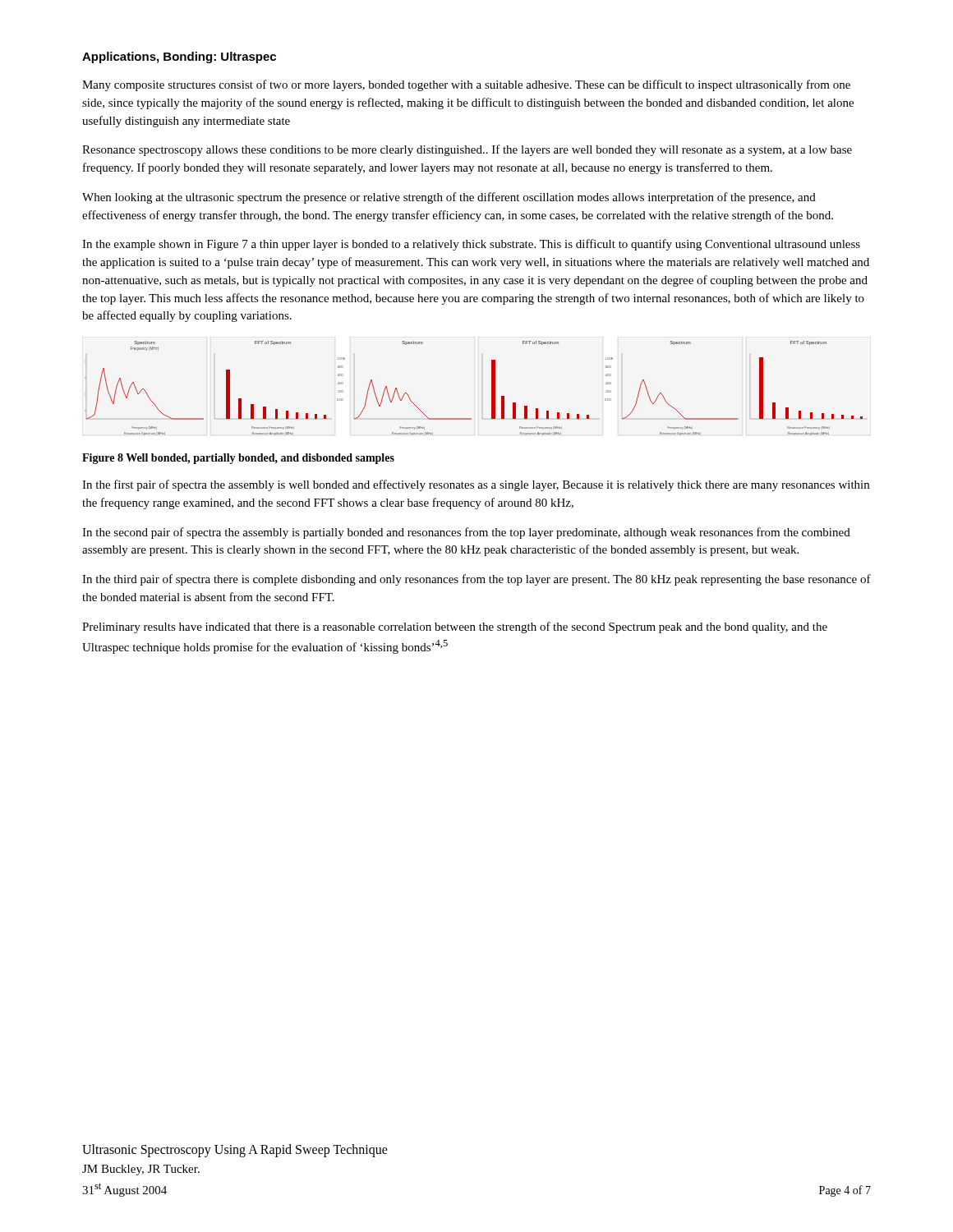The image size is (953, 1232).
Task: Click on the screenshot
Action: [x=476, y=392]
